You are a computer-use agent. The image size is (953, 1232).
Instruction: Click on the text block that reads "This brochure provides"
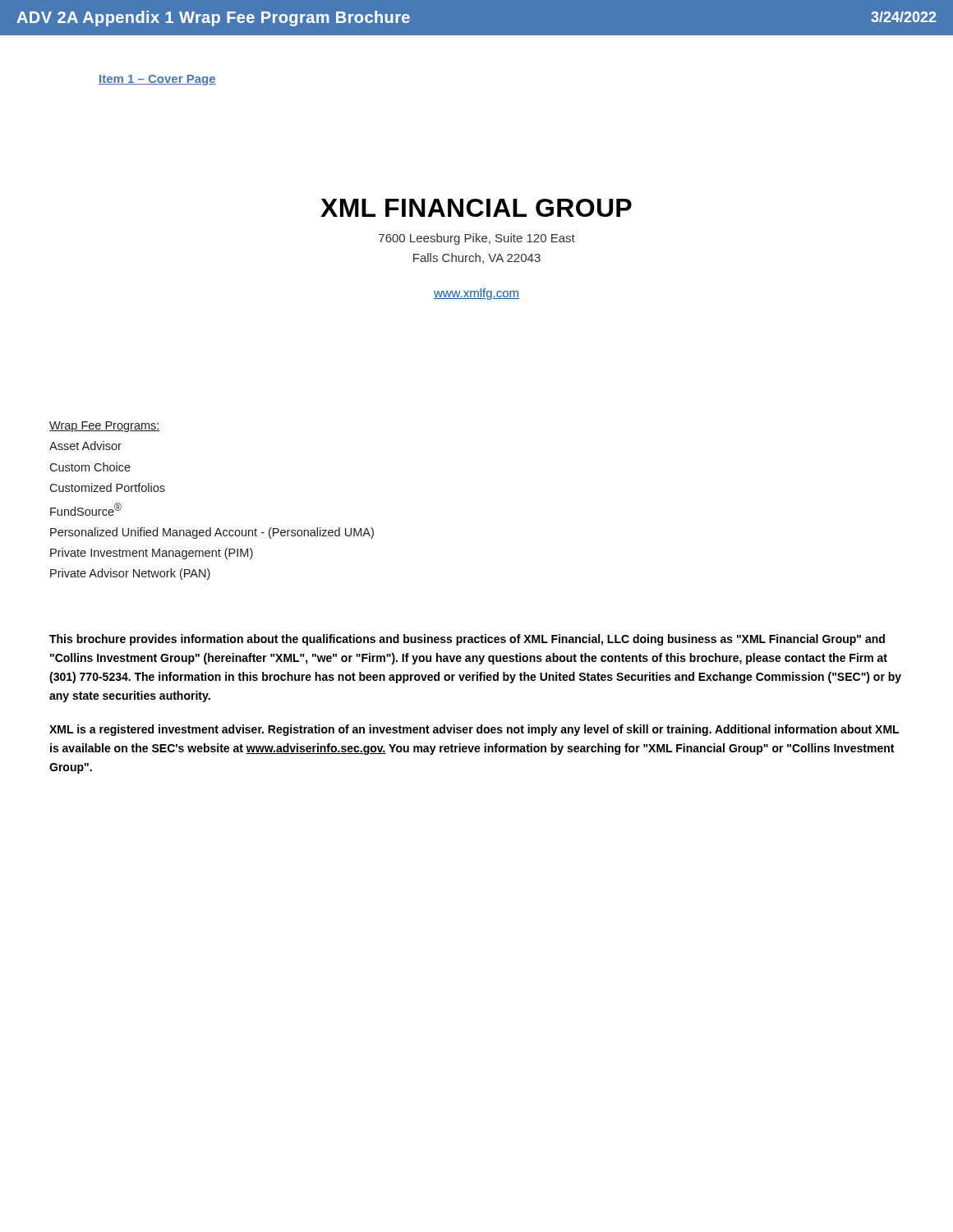click(x=476, y=668)
